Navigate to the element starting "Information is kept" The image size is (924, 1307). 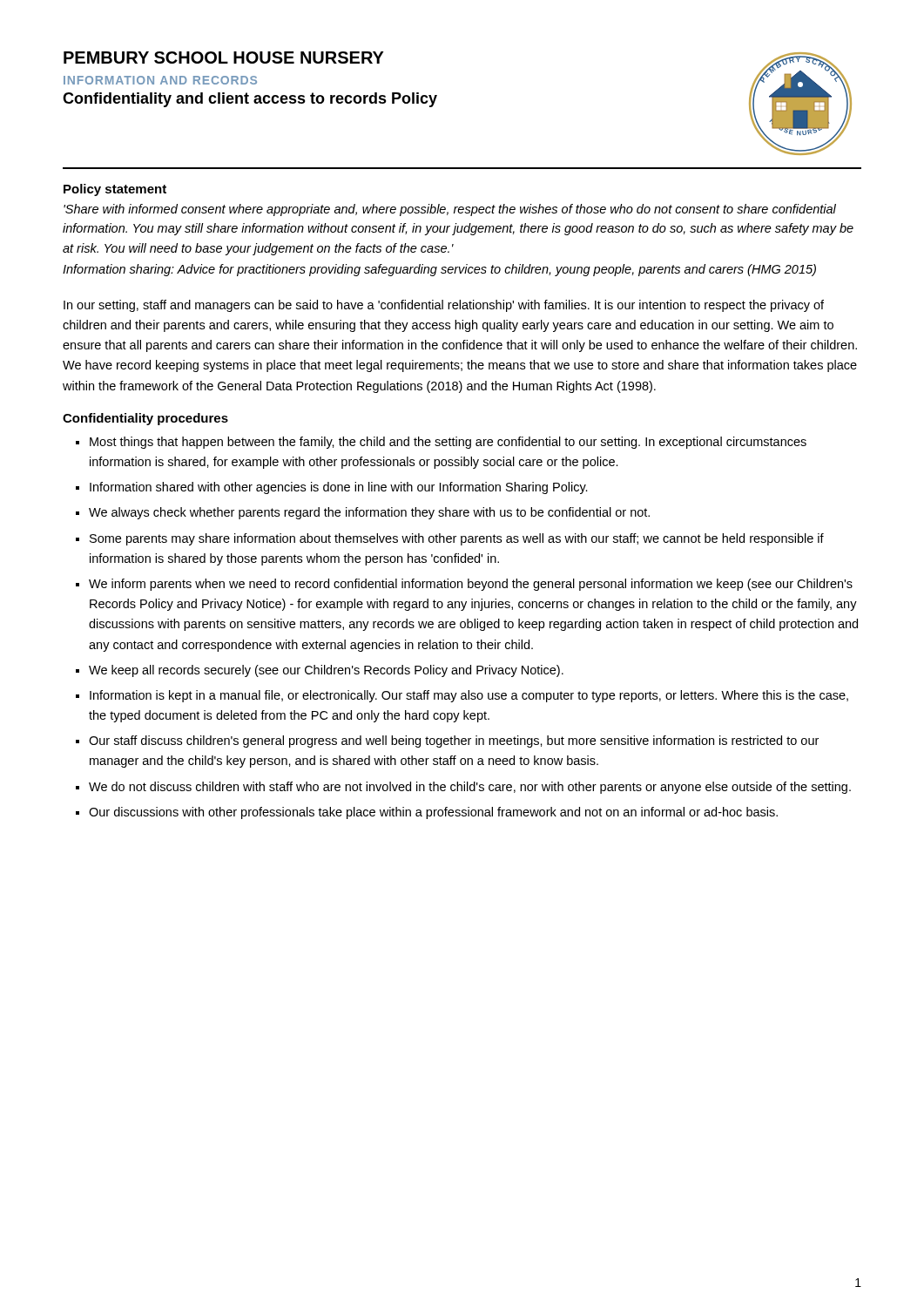pyautogui.click(x=469, y=705)
